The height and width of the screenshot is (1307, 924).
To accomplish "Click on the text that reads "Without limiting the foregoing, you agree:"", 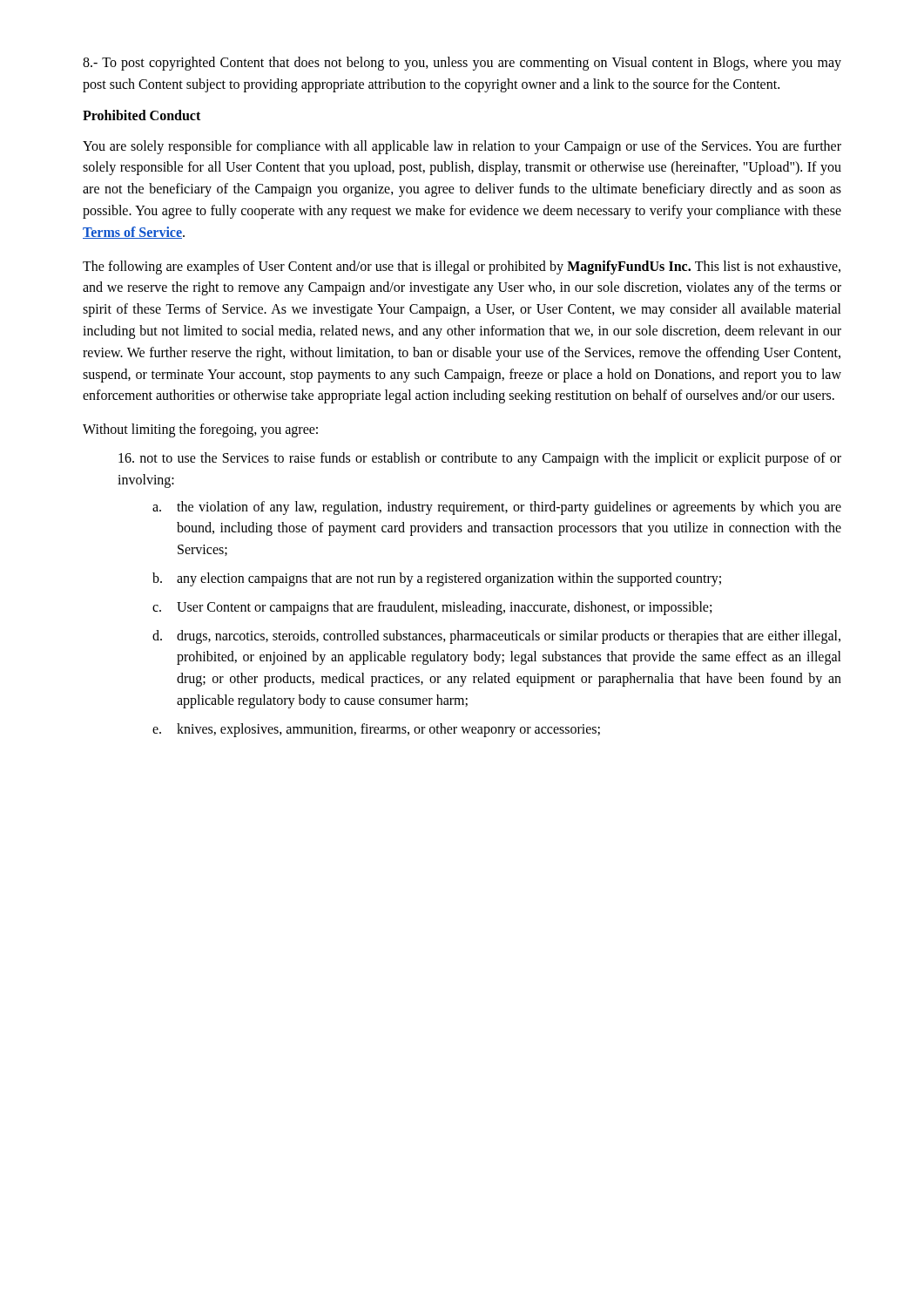I will tap(201, 429).
